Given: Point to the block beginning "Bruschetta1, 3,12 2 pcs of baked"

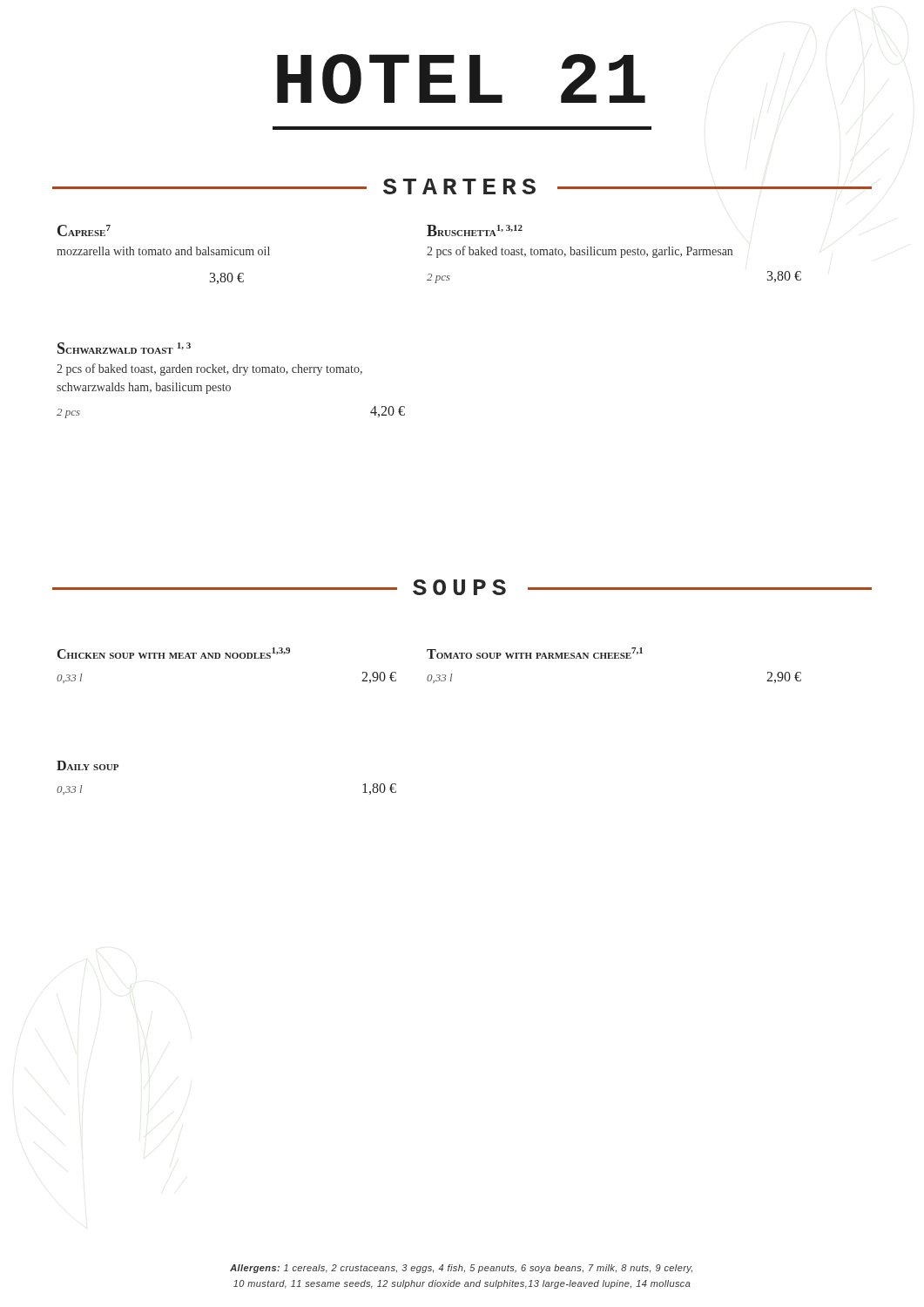Looking at the screenshot, I should [618, 253].
